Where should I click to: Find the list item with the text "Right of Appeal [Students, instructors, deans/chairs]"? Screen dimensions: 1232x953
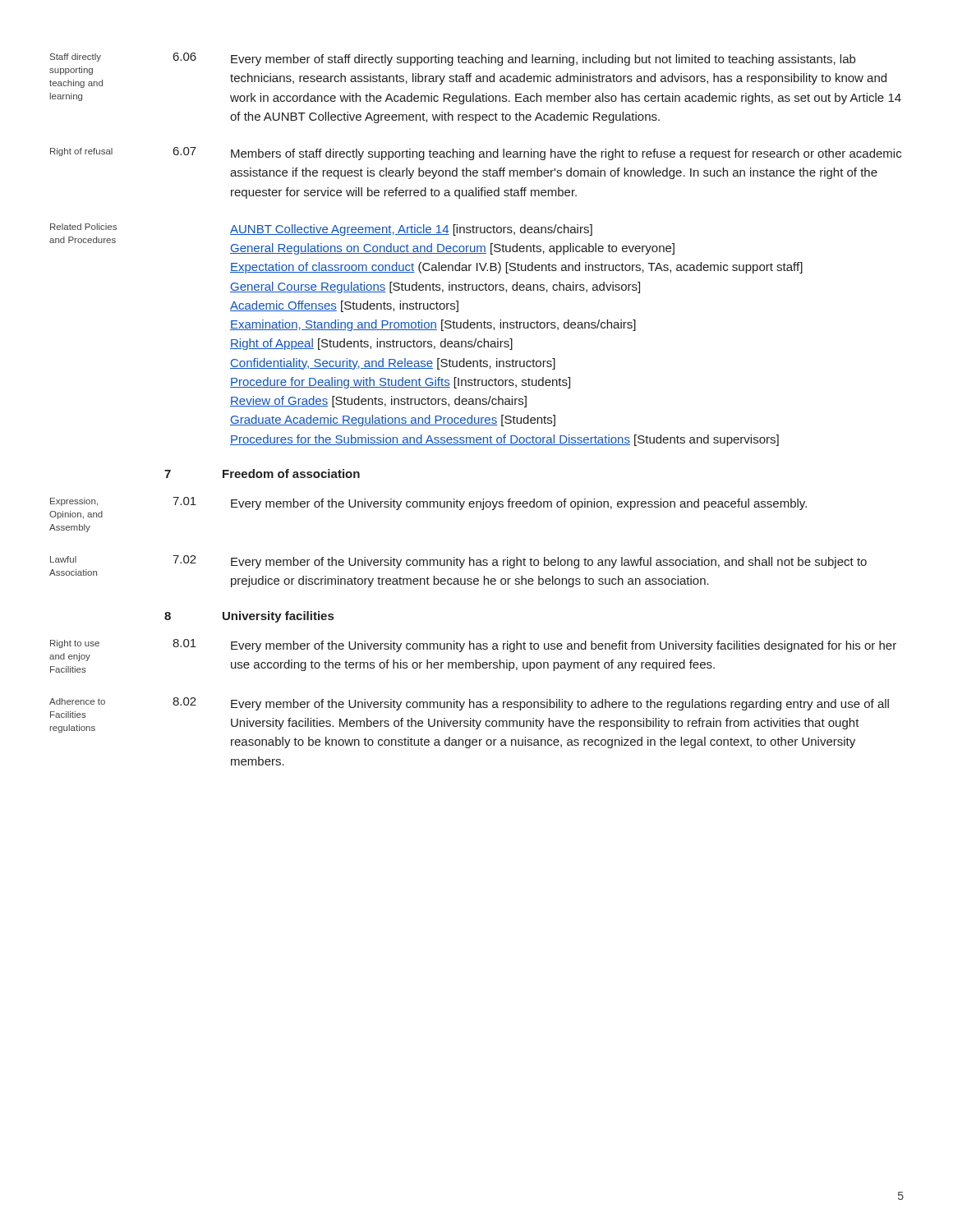coord(372,343)
